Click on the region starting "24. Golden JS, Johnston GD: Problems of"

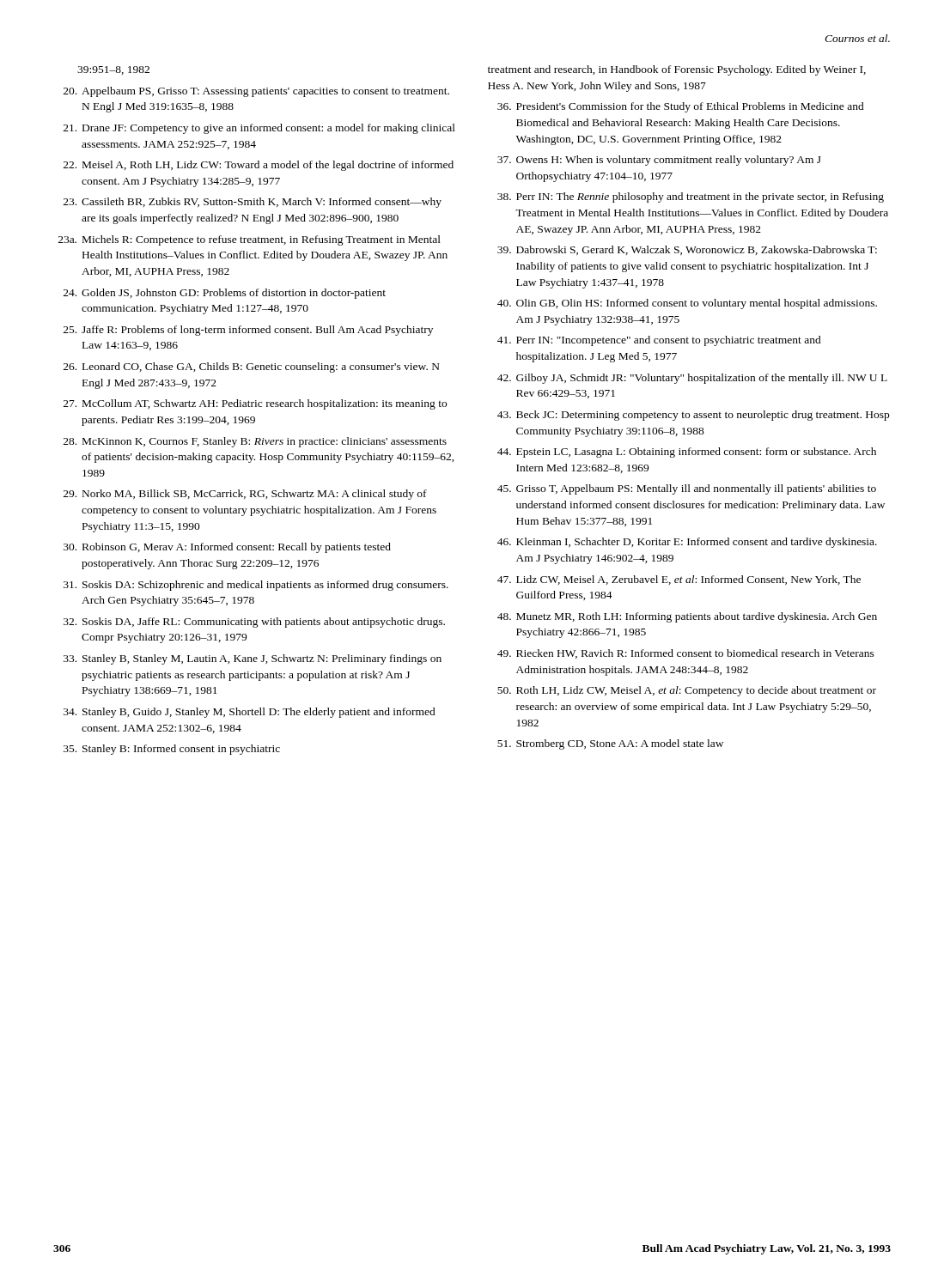click(255, 301)
